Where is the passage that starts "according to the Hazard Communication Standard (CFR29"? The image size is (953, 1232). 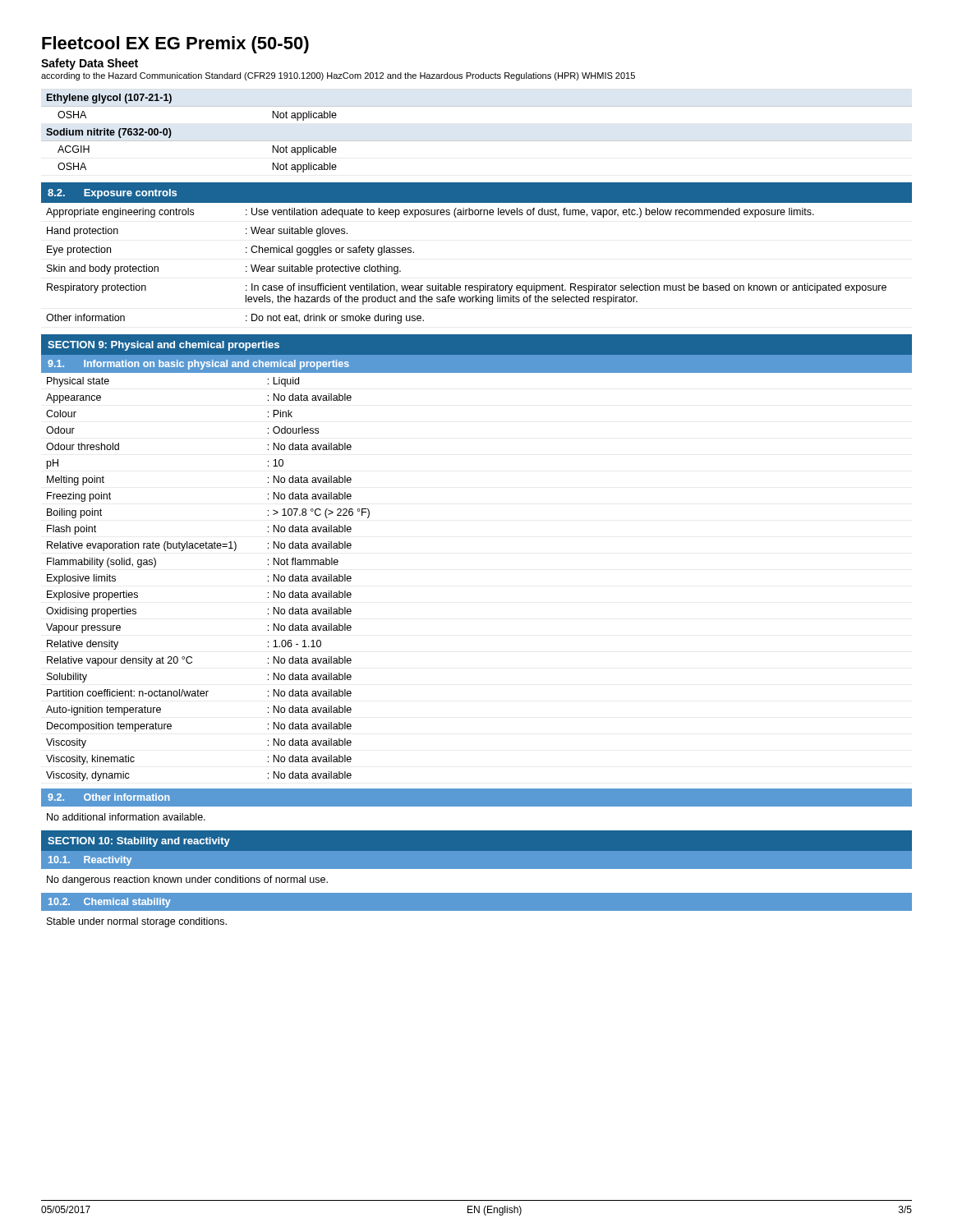coord(338,76)
